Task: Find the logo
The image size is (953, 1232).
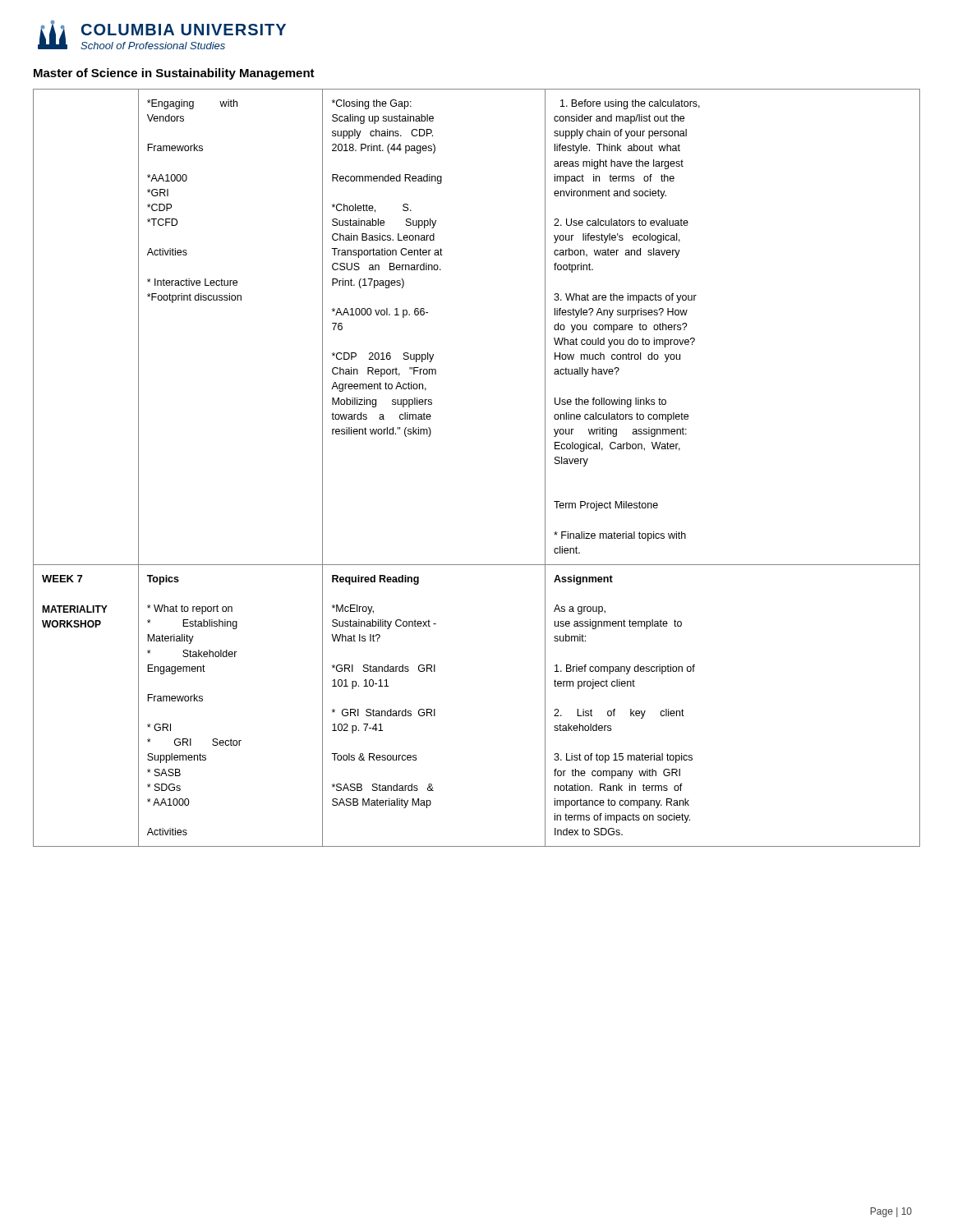Action: (x=160, y=36)
